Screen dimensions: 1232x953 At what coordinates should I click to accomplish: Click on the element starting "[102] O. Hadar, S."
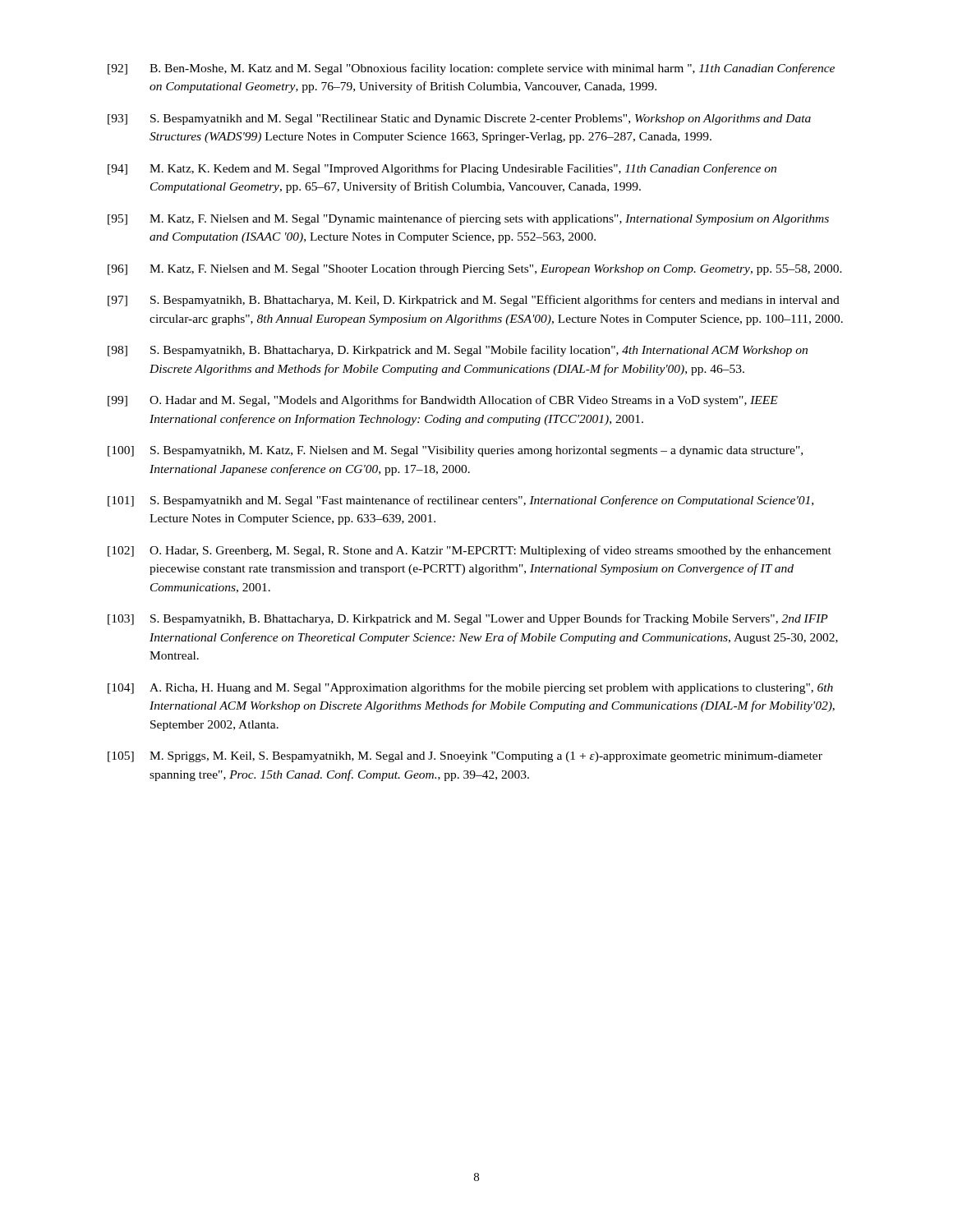pos(476,569)
